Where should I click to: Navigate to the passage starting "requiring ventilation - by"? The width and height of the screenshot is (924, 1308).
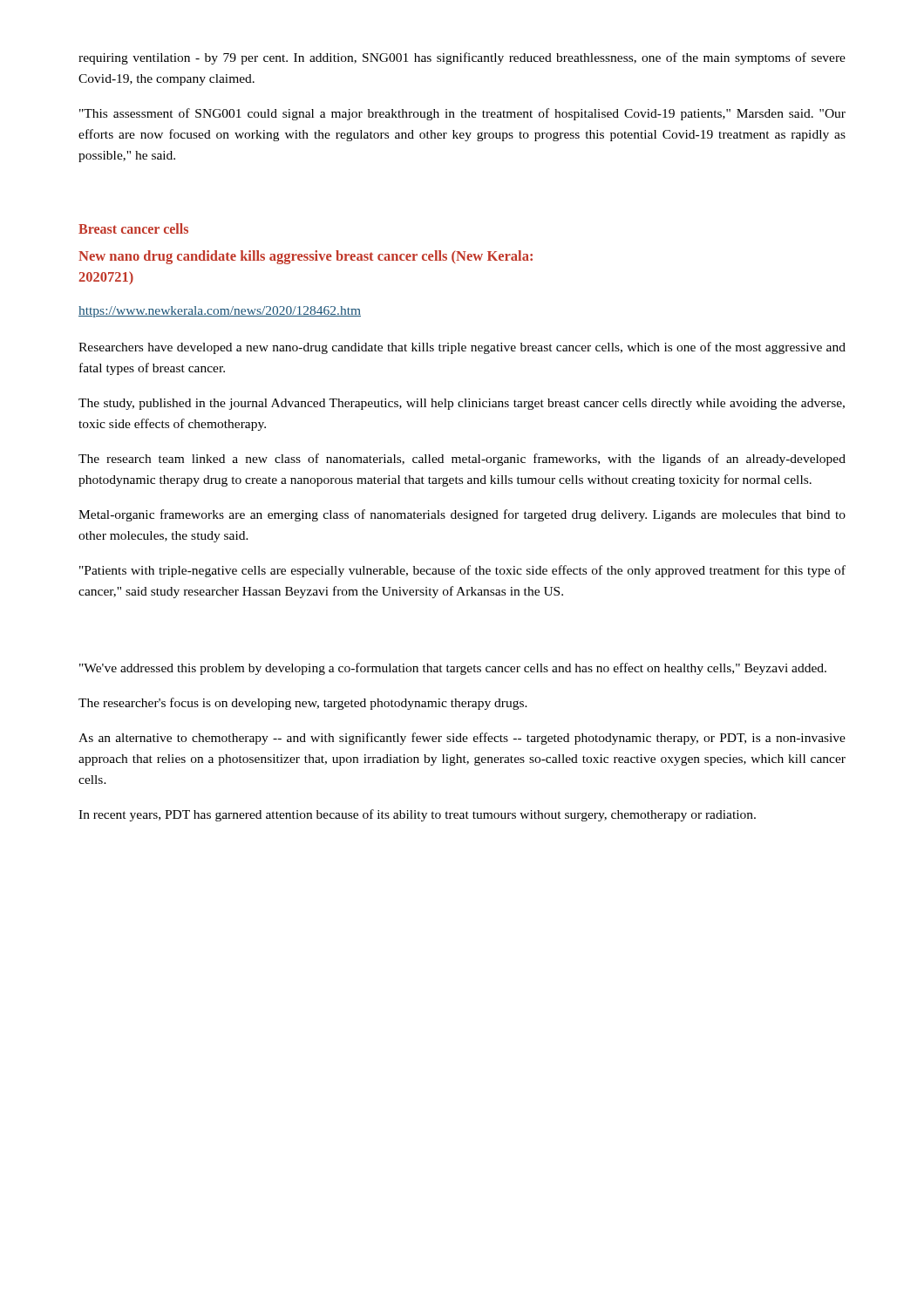pos(462,68)
